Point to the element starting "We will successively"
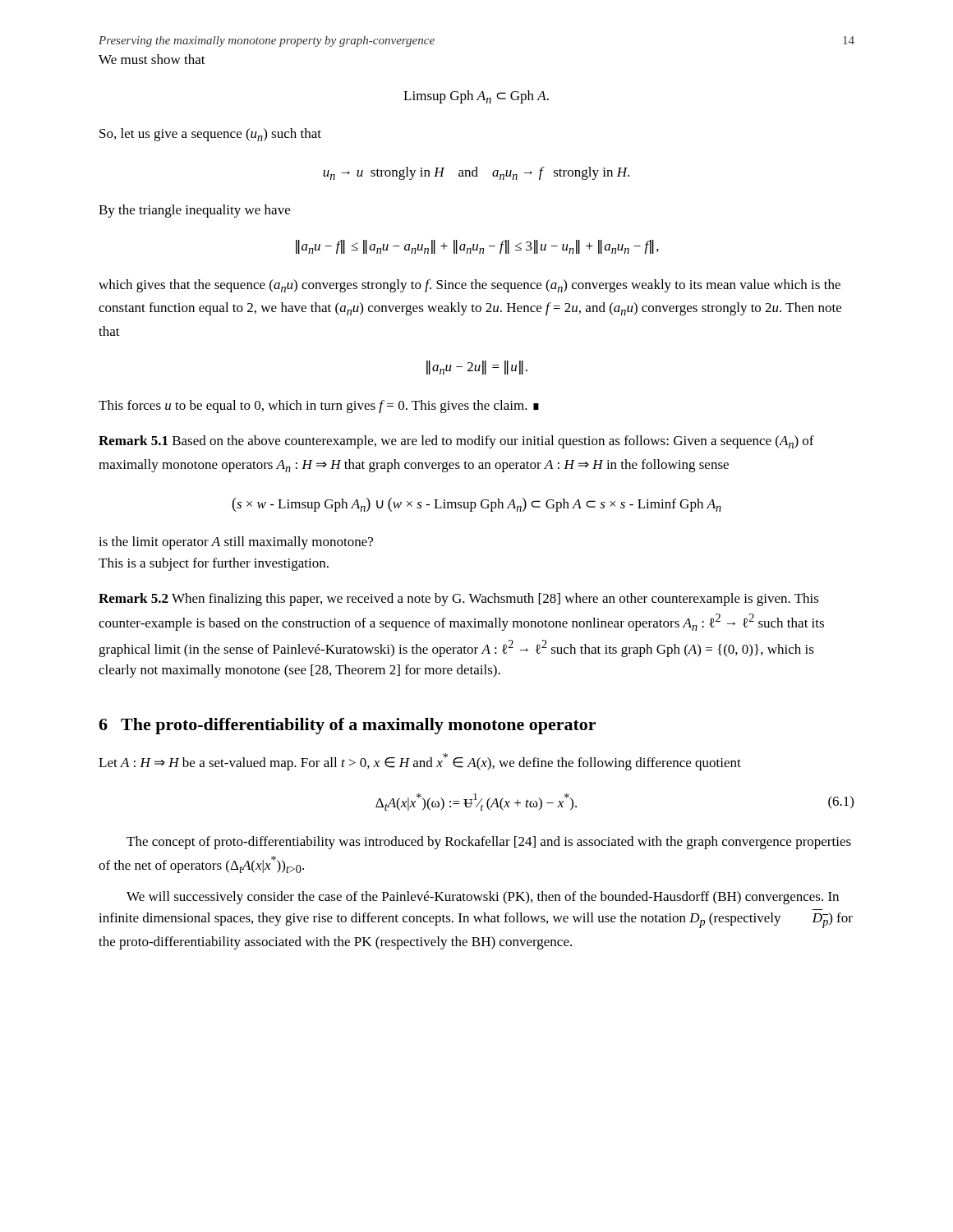 point(476,919)
